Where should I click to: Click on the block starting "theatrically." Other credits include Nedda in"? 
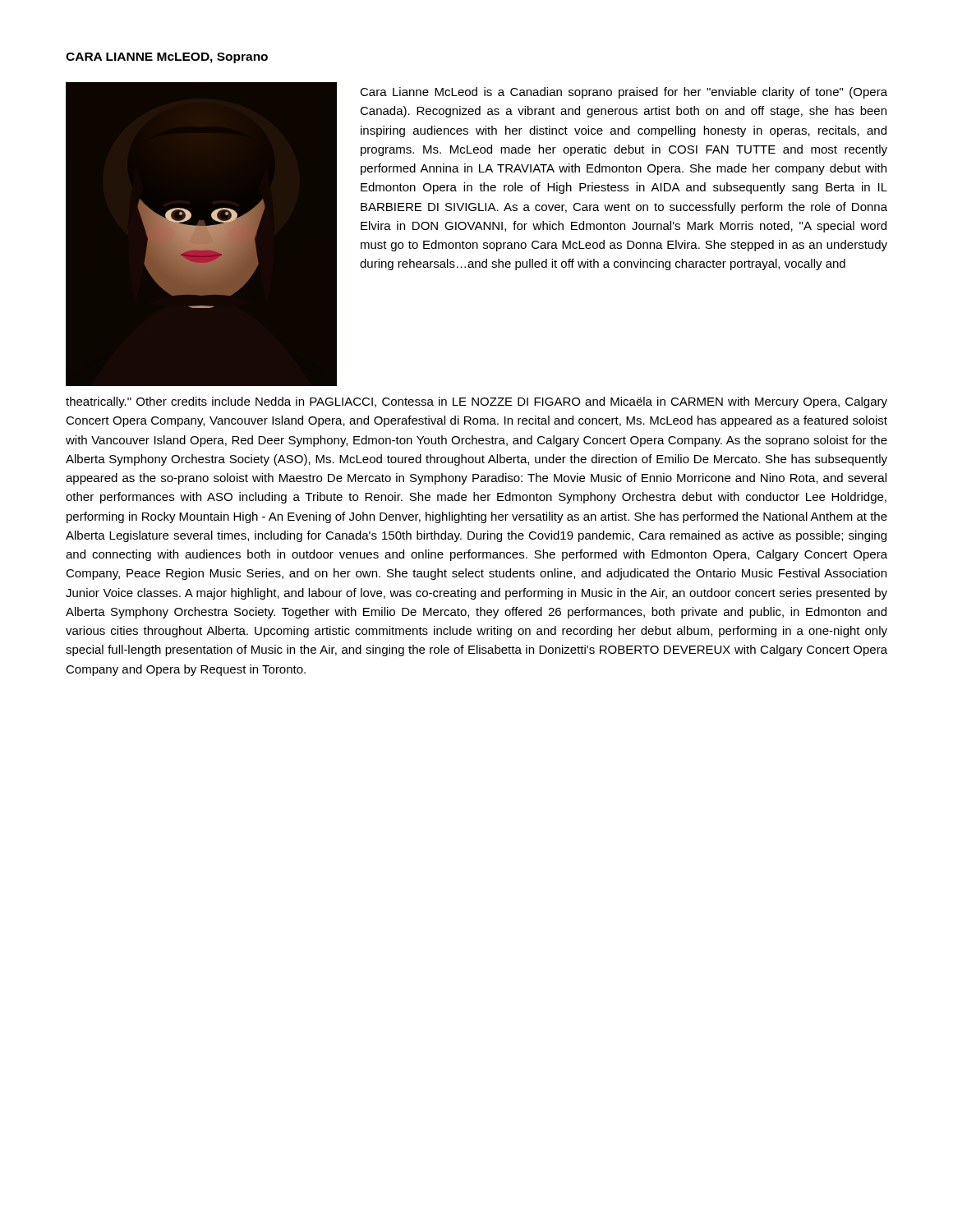click(x=476, y=535)
